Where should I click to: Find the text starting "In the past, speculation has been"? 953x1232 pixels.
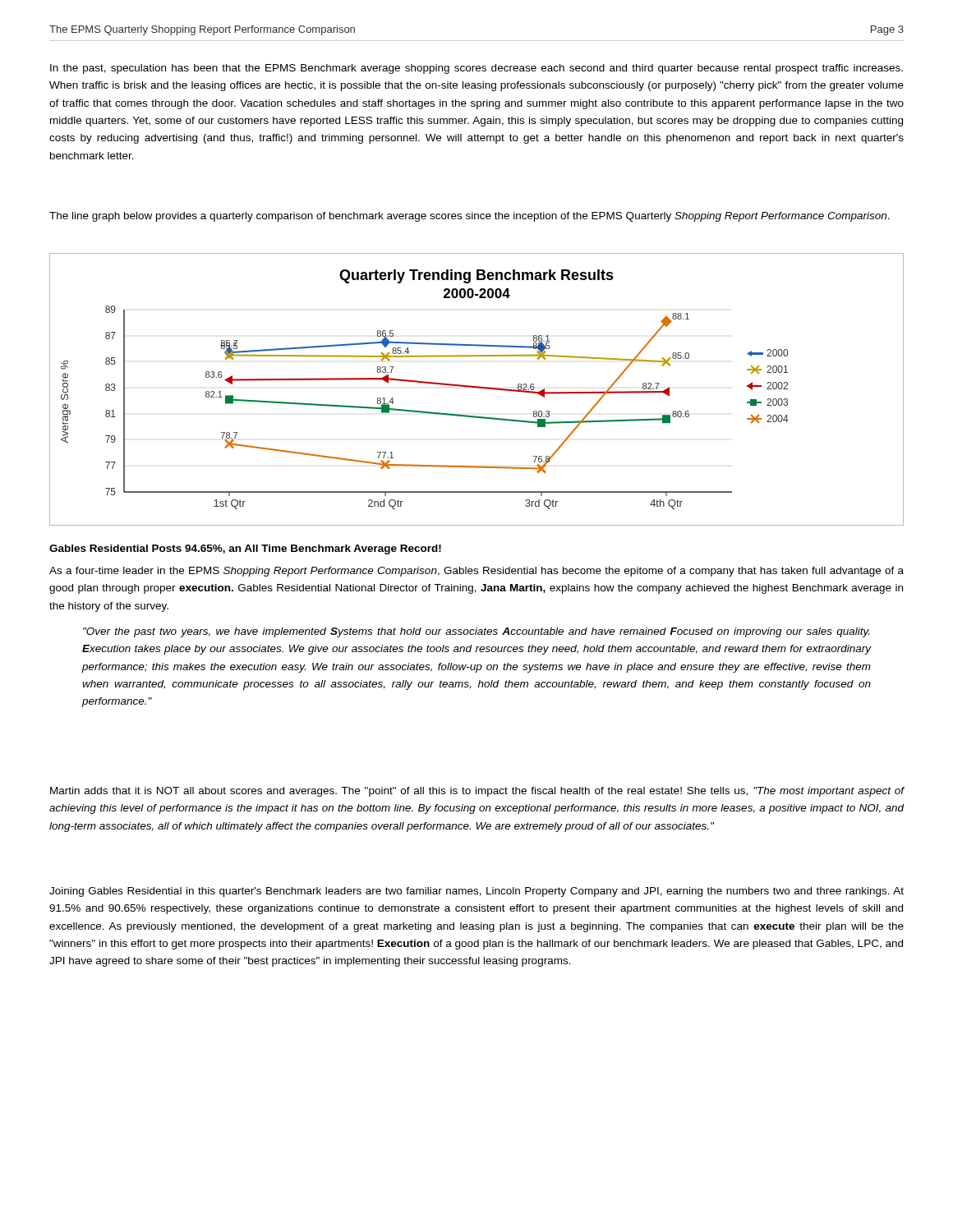476,112
